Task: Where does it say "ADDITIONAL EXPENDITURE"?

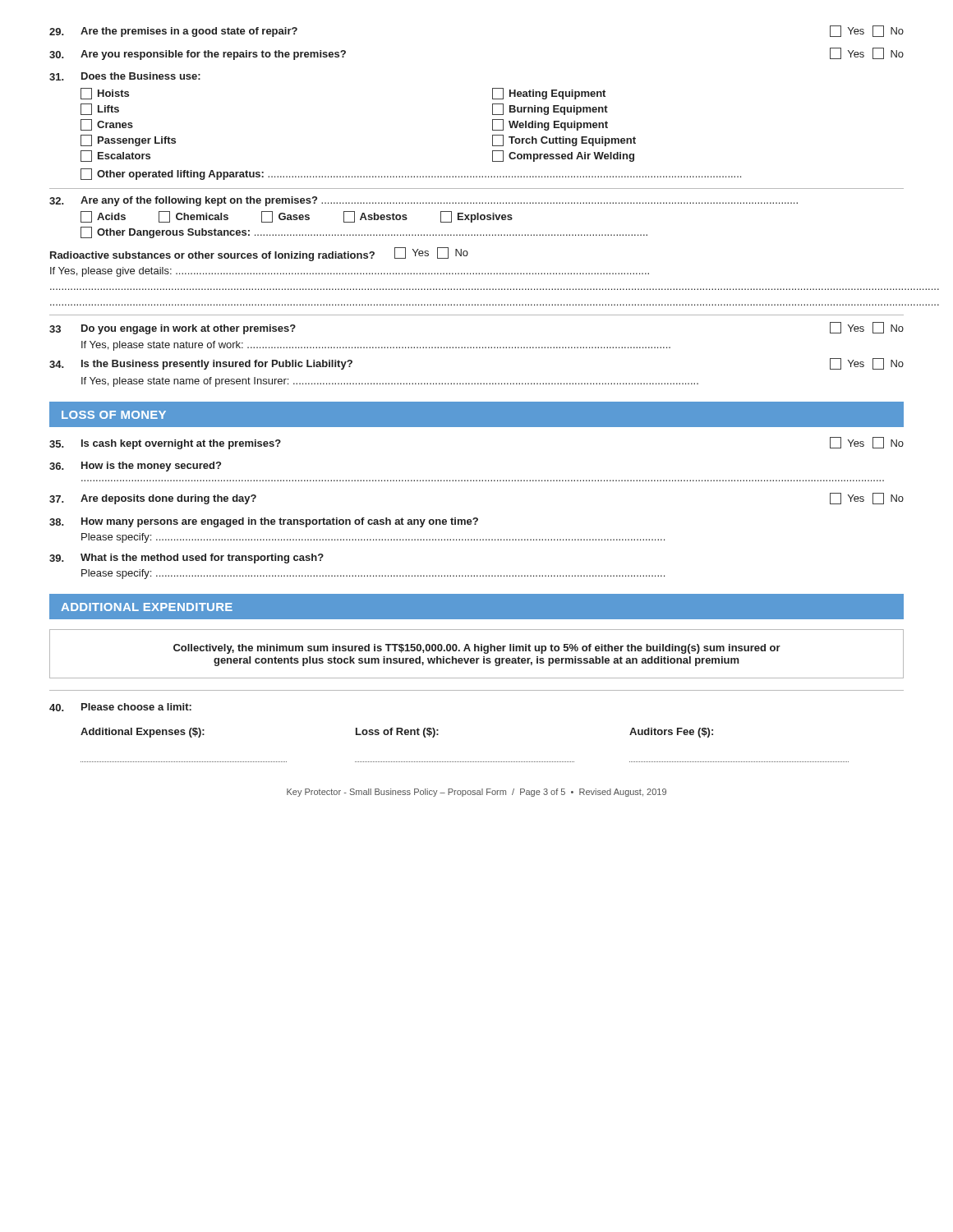Action: point(147,606)
